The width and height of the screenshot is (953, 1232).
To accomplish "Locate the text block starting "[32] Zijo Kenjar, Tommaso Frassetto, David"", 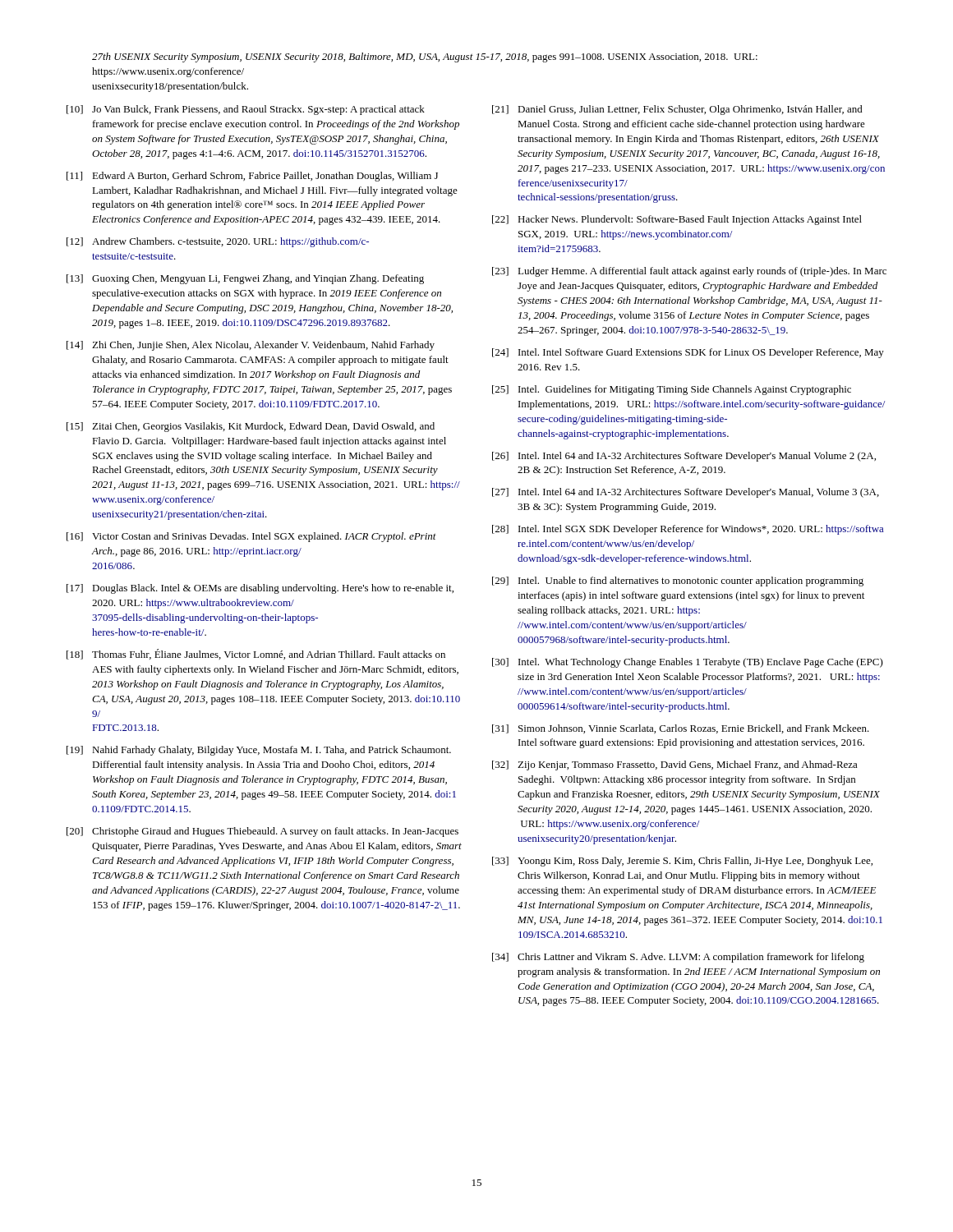I will point(689,802).
